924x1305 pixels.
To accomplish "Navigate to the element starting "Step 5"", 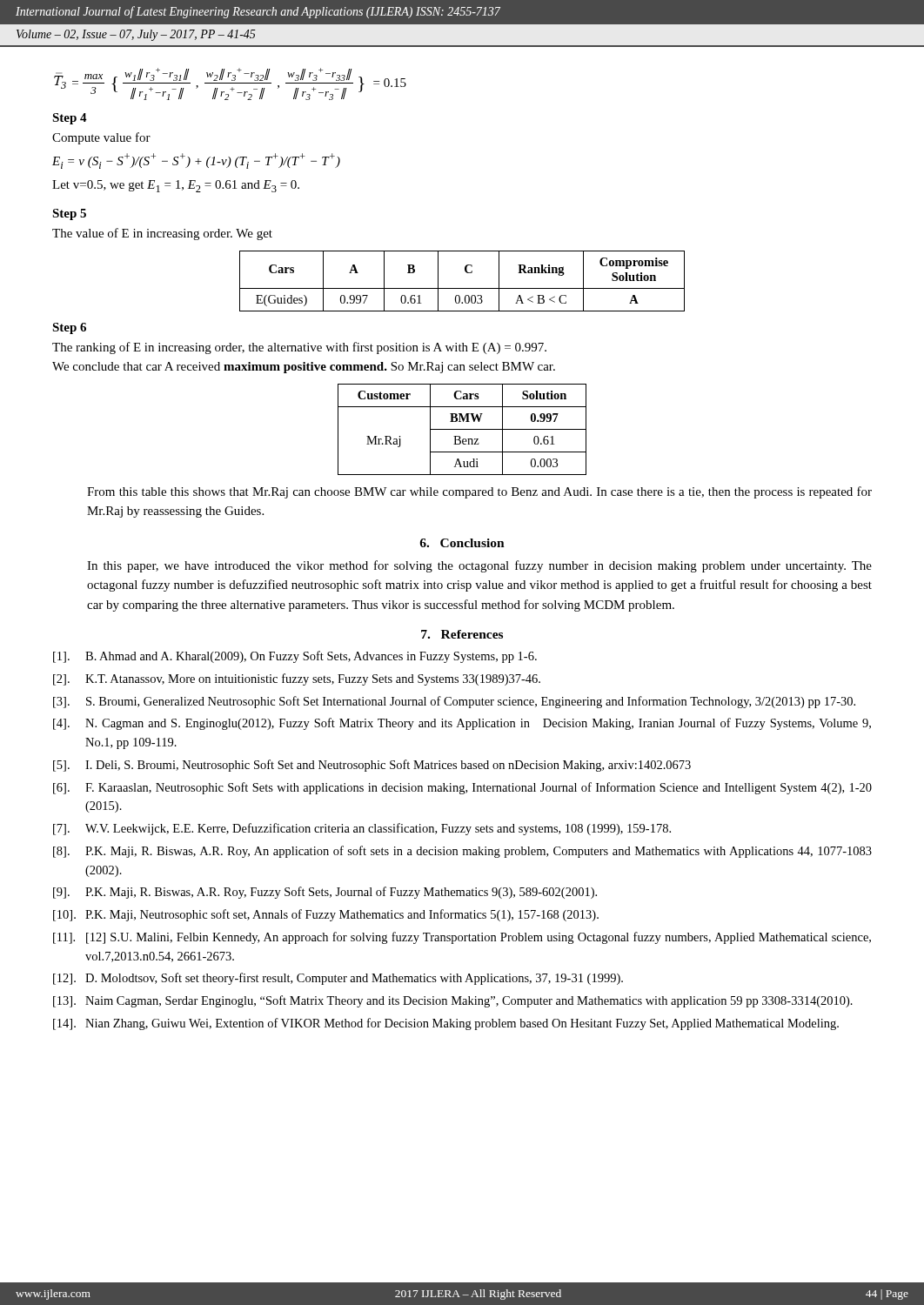I will point(69,213).
